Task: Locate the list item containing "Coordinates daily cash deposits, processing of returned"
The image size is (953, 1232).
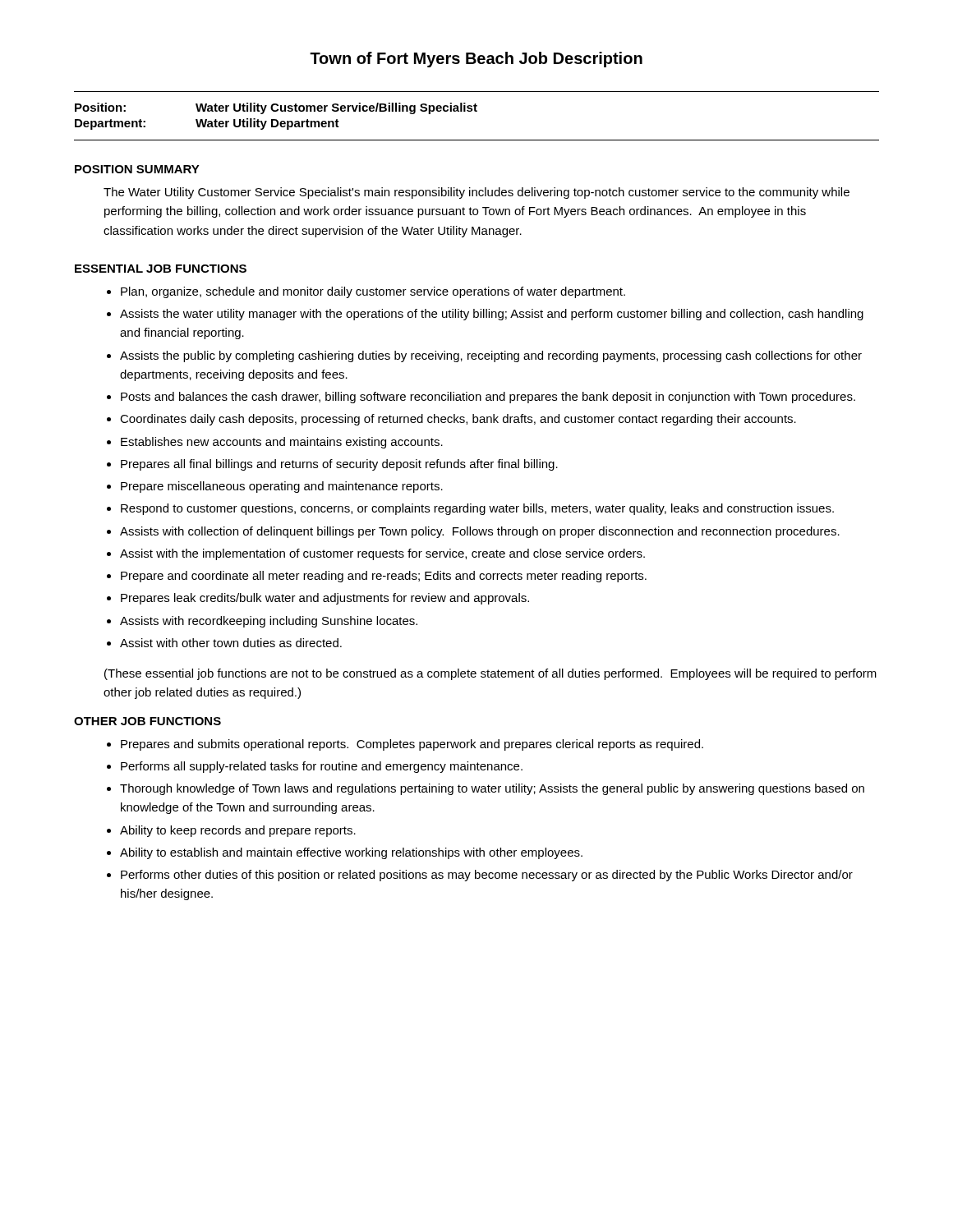Action: pos(458,419)
